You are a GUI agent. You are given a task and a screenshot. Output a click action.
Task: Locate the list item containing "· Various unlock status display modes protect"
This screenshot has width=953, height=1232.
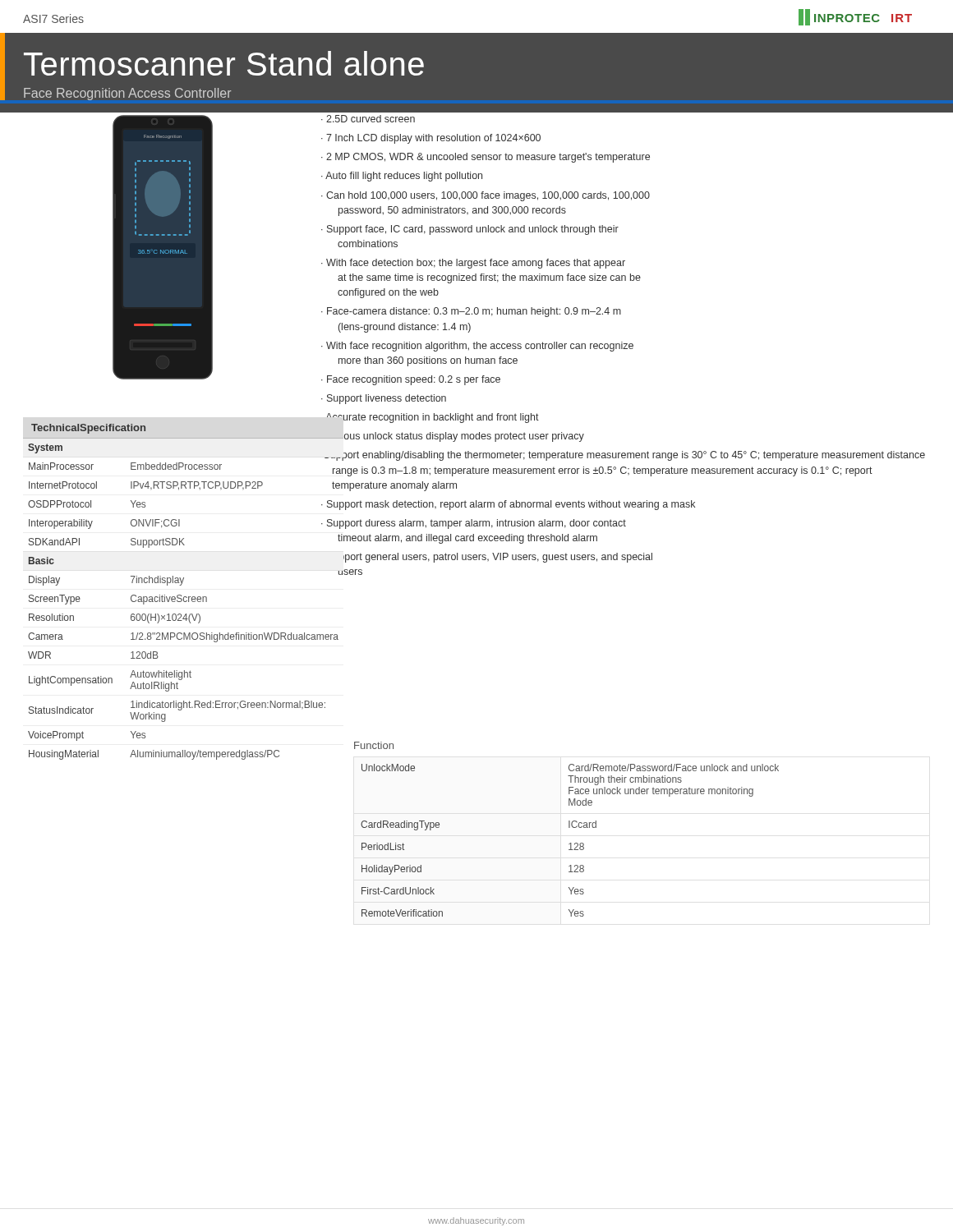click(452, 436)
